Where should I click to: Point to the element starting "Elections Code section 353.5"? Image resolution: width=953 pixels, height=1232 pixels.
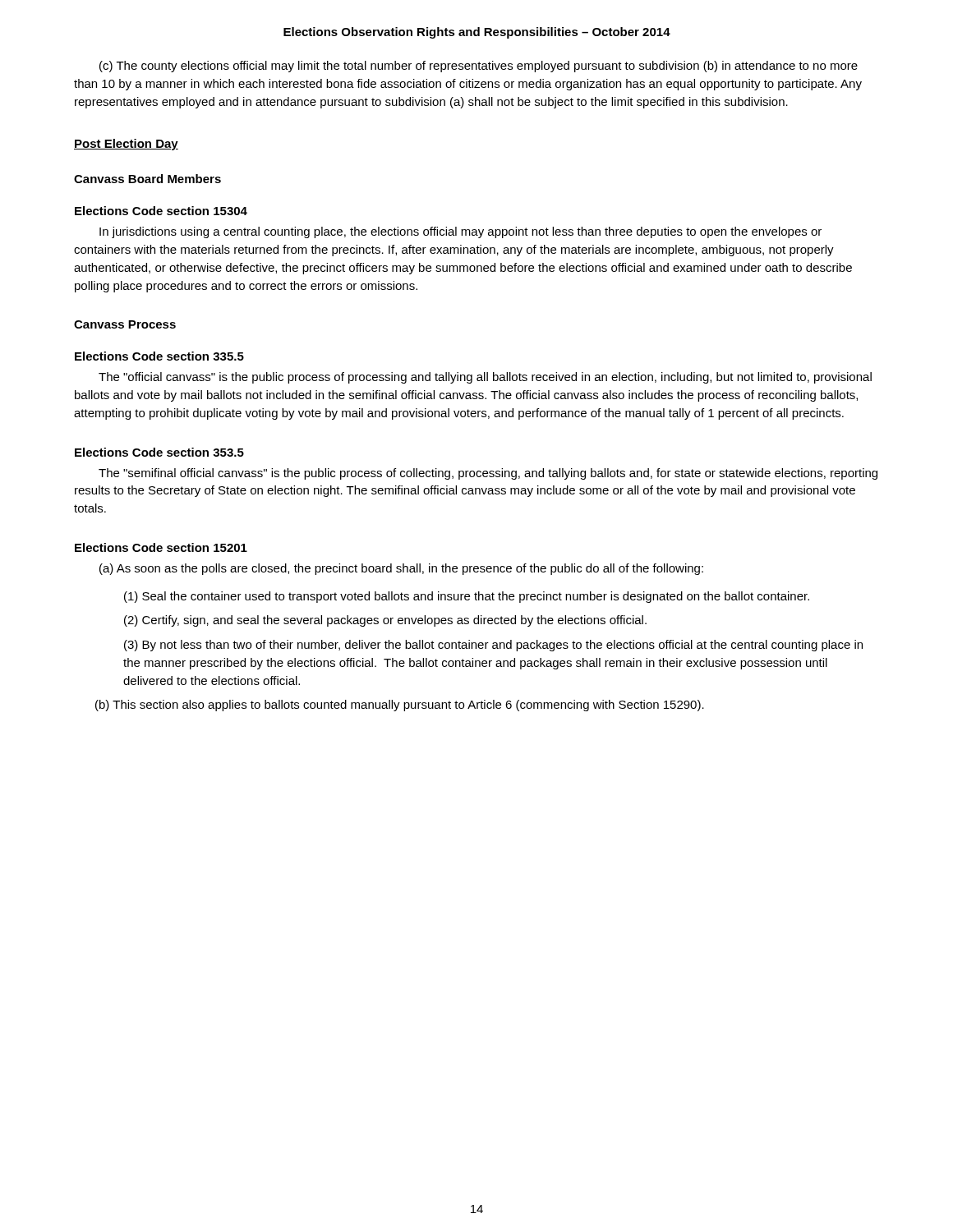pyautogui.click(x=159, y=452)
